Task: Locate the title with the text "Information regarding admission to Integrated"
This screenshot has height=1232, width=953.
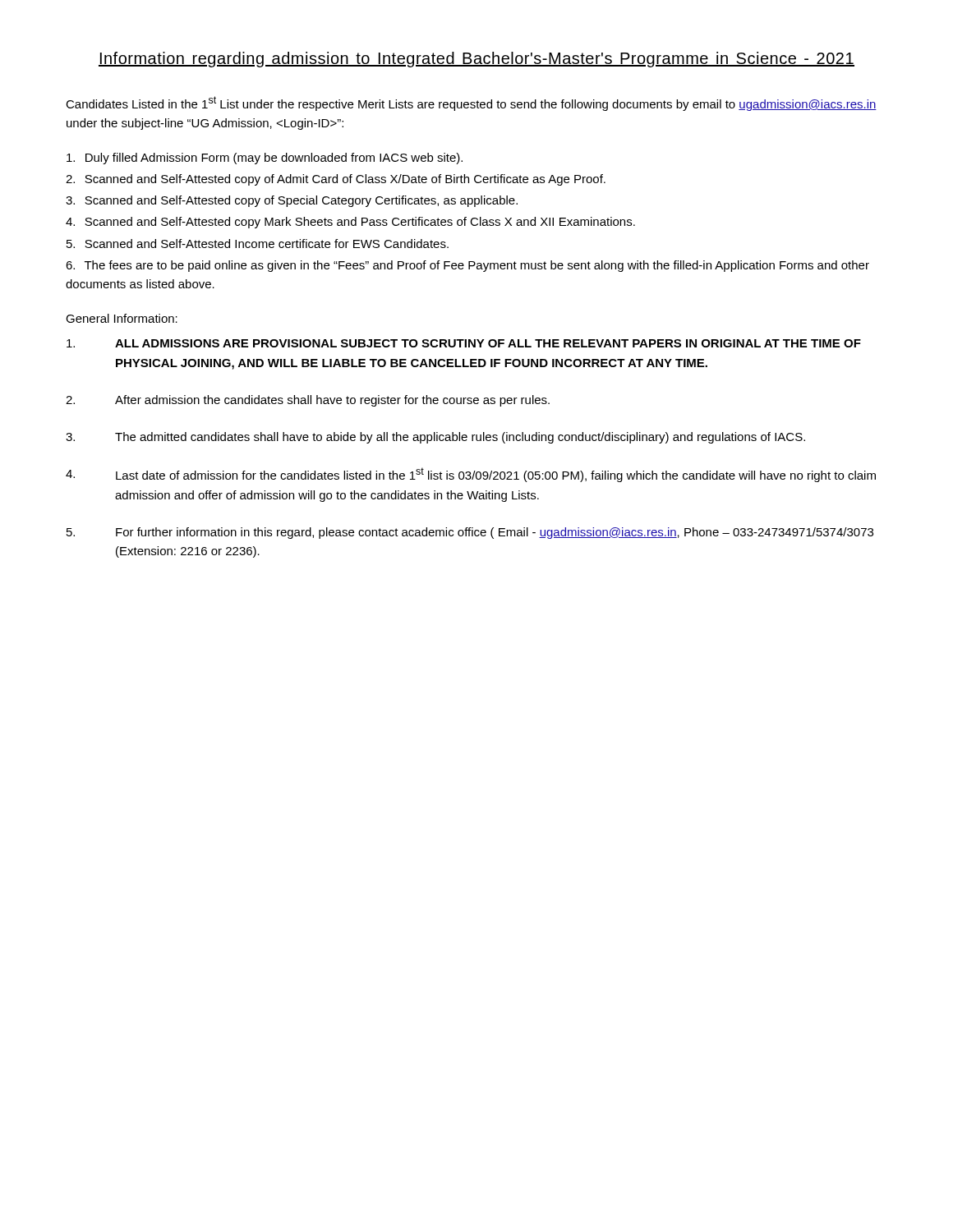Action: coord(476,59)
